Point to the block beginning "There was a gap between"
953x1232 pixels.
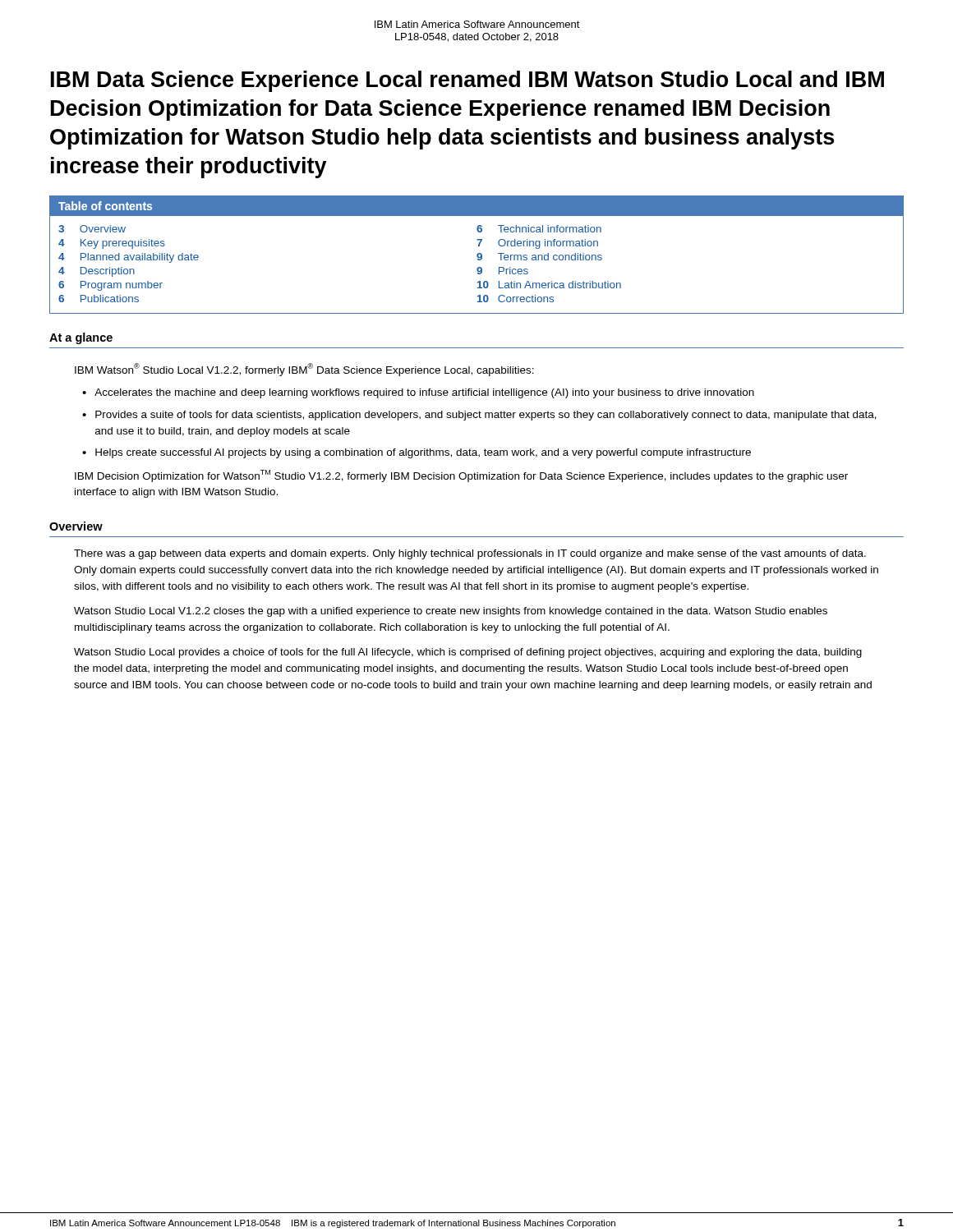(476, 570)
